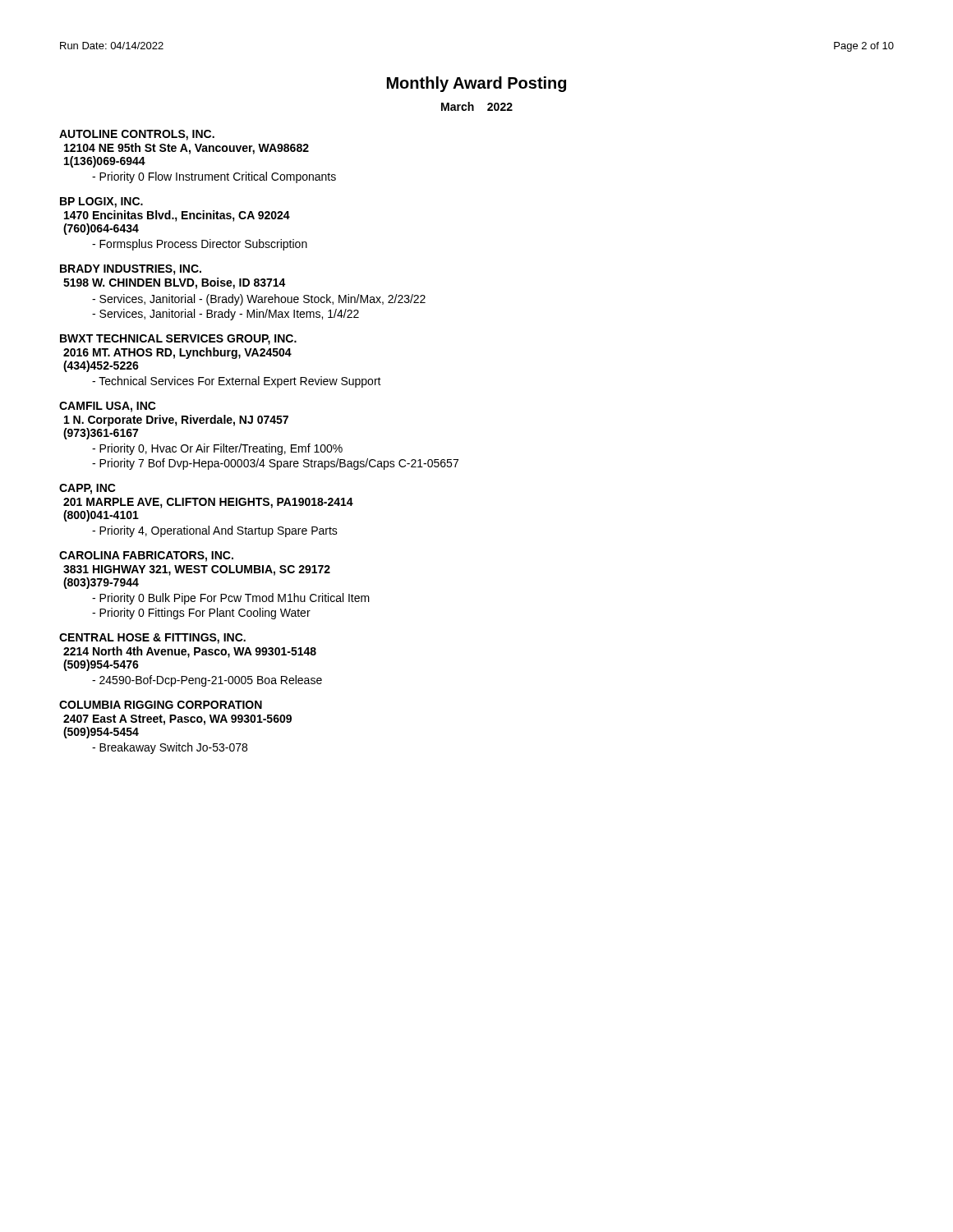This screenshot has height=1232, width=953.
Task: Navigate to the text block starting "Priority 0 Flow"
Action: click(214, 177)
